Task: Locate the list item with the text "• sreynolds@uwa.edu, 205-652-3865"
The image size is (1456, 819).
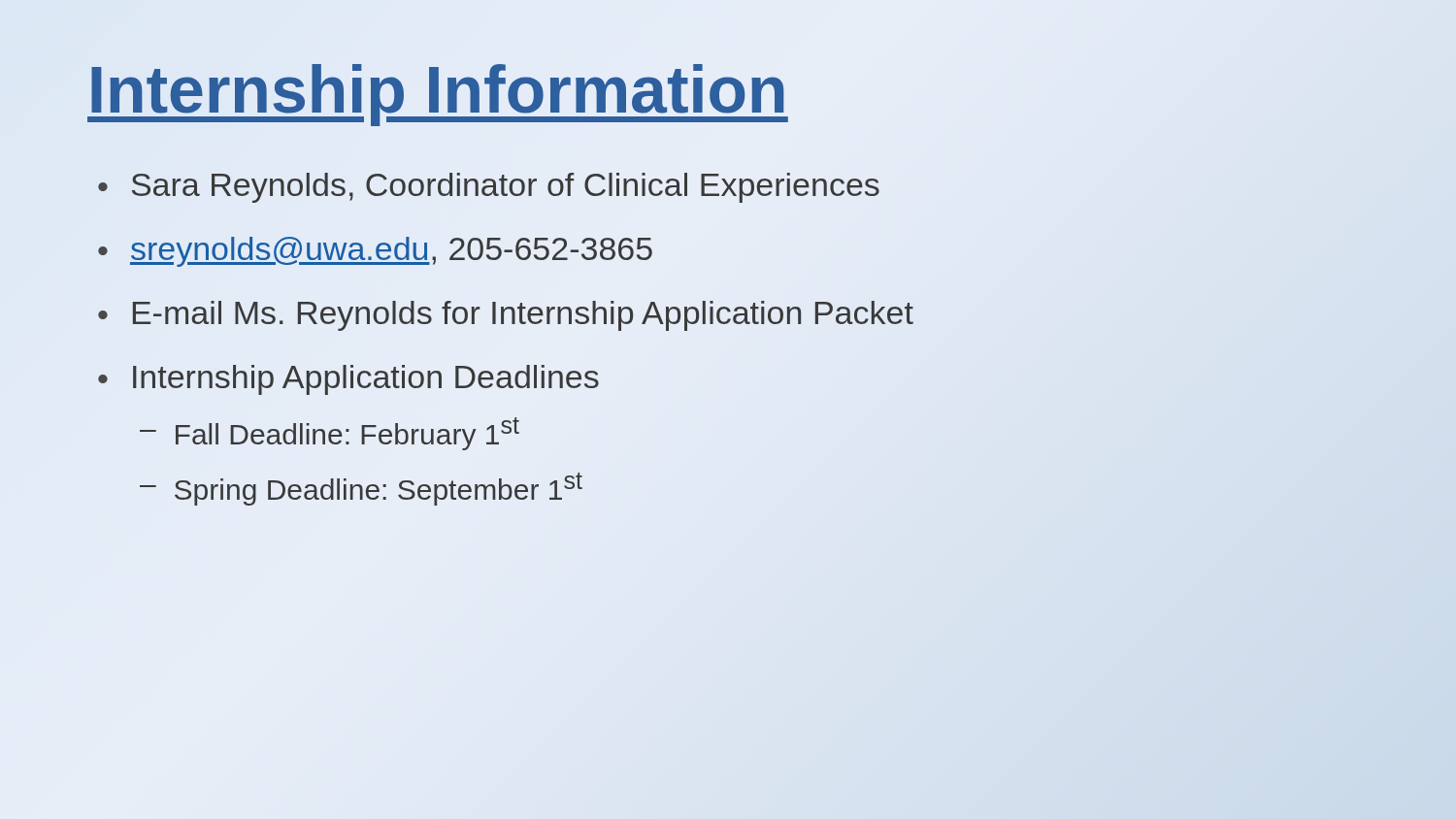Action: [x=375, y=249]
